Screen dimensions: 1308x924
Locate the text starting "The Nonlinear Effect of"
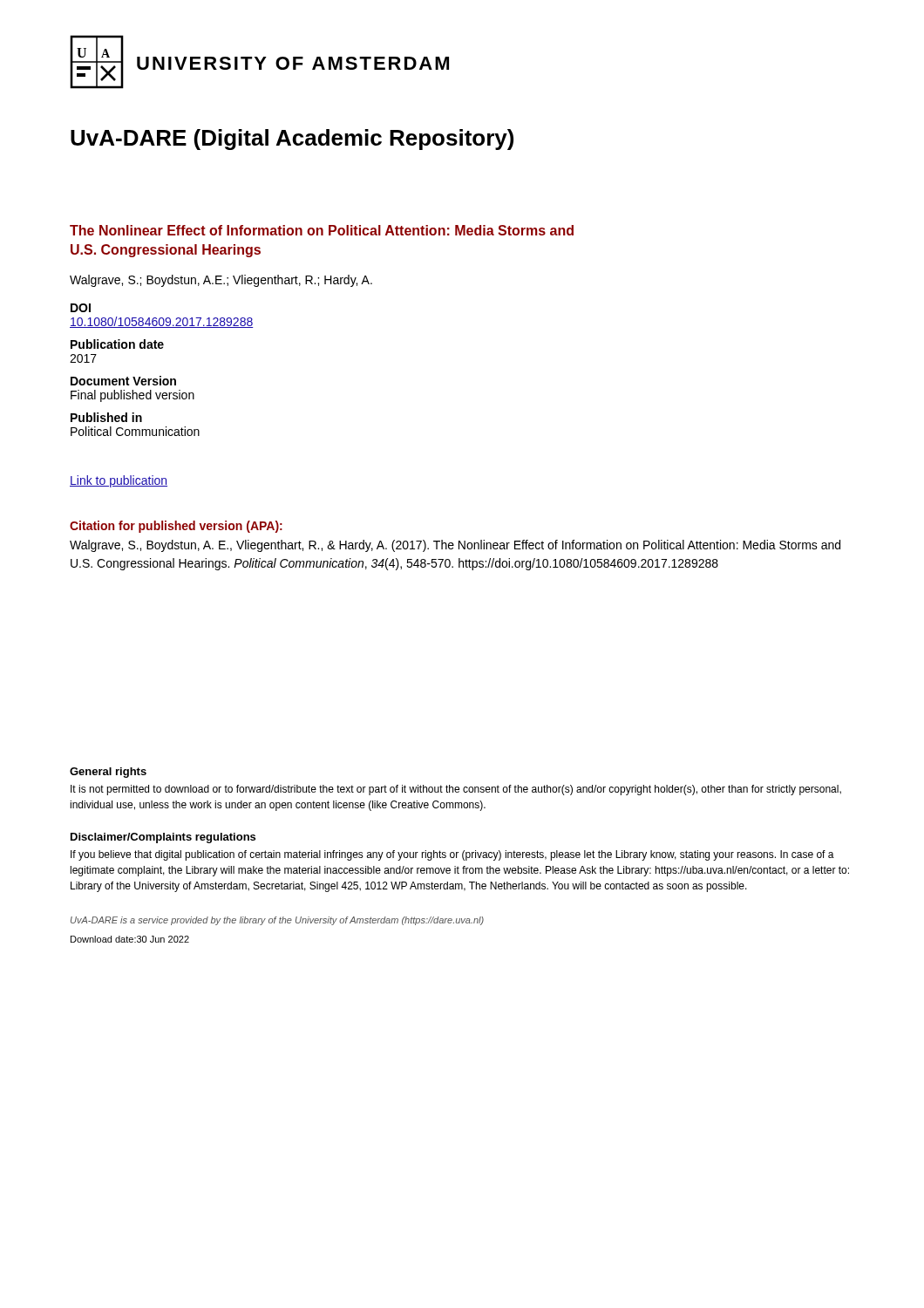point(322,240)
